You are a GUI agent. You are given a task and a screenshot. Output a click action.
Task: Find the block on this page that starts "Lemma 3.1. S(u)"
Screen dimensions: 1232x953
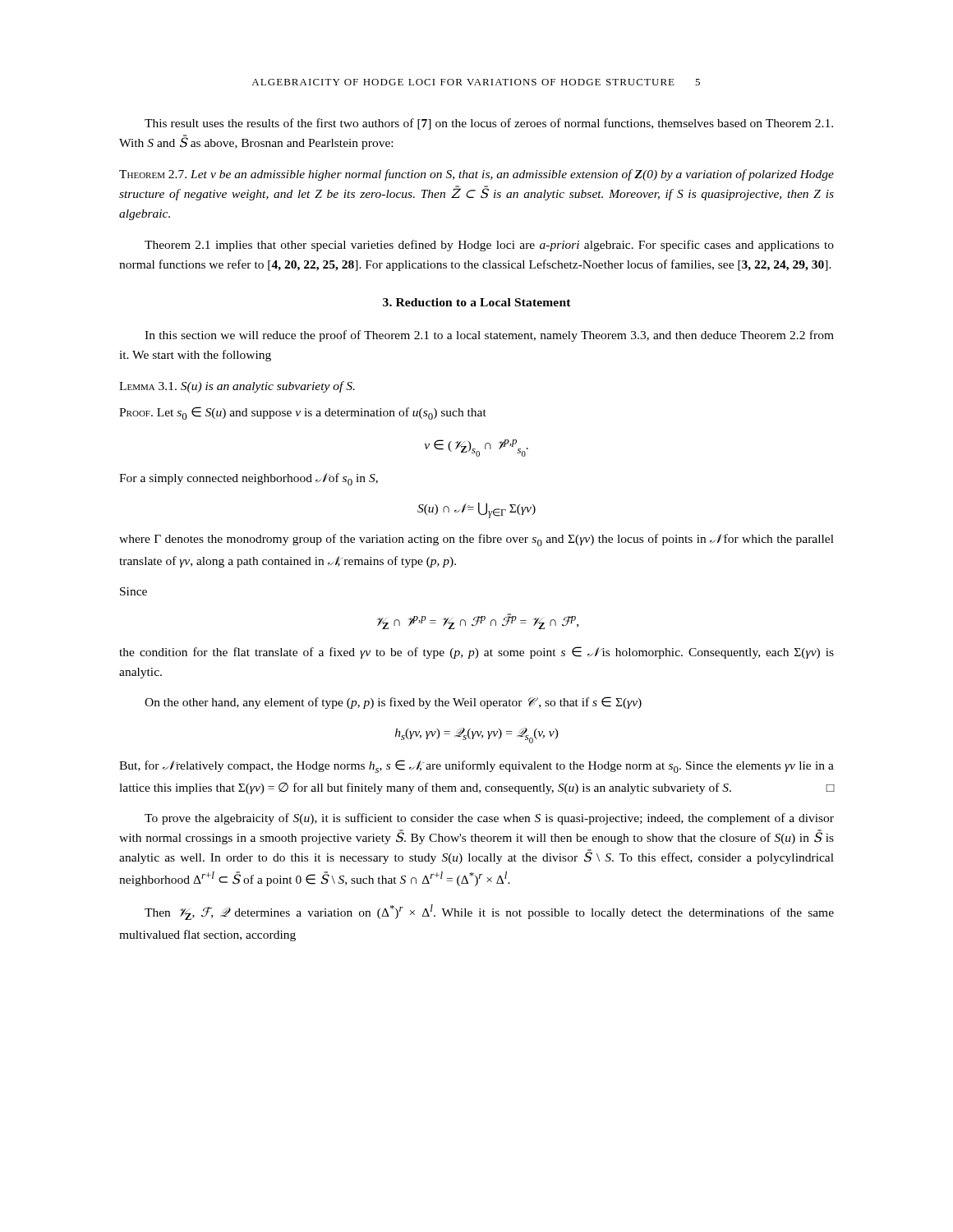point(237,386)
